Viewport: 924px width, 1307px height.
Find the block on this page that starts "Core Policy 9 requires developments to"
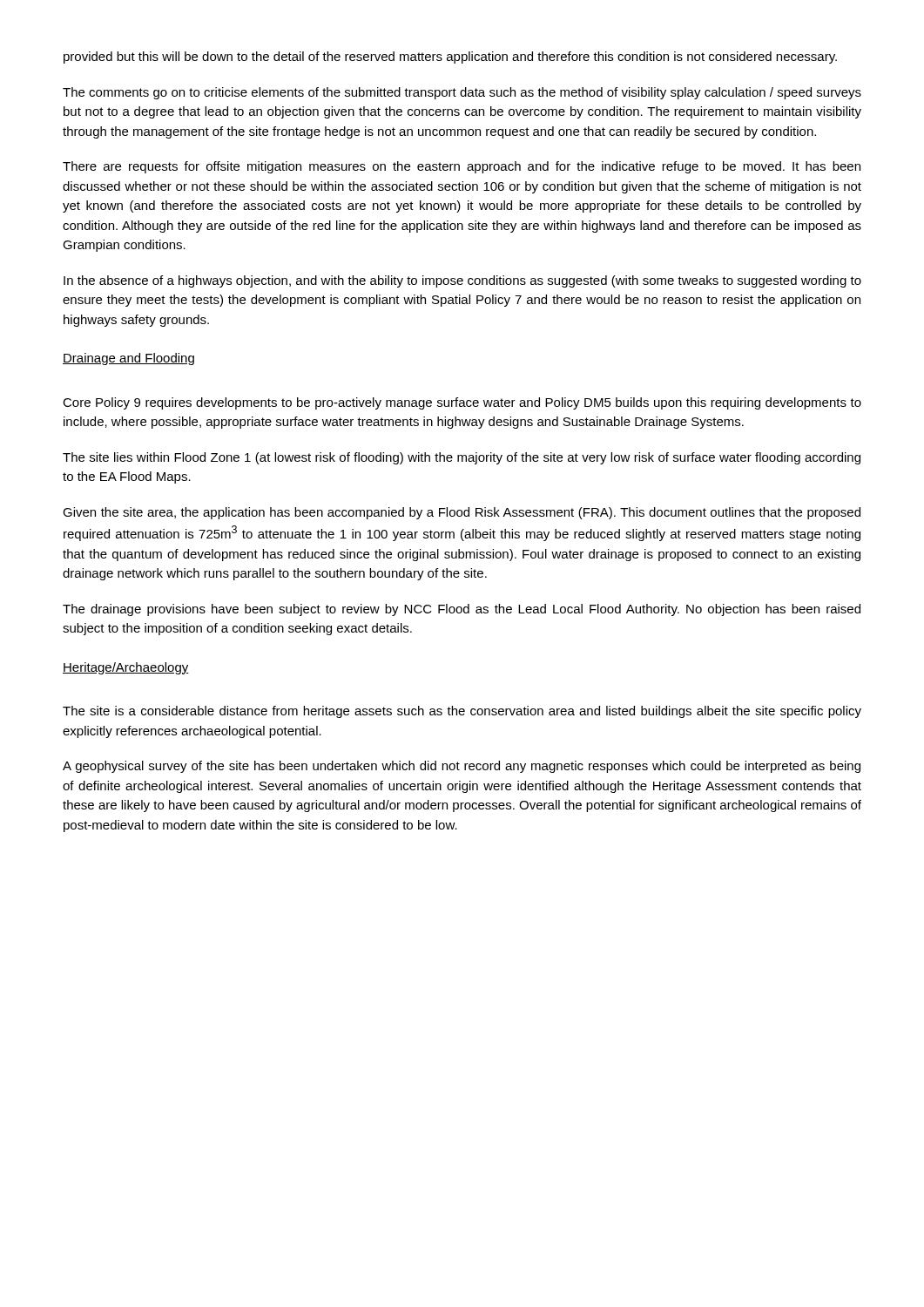(462, 412)
